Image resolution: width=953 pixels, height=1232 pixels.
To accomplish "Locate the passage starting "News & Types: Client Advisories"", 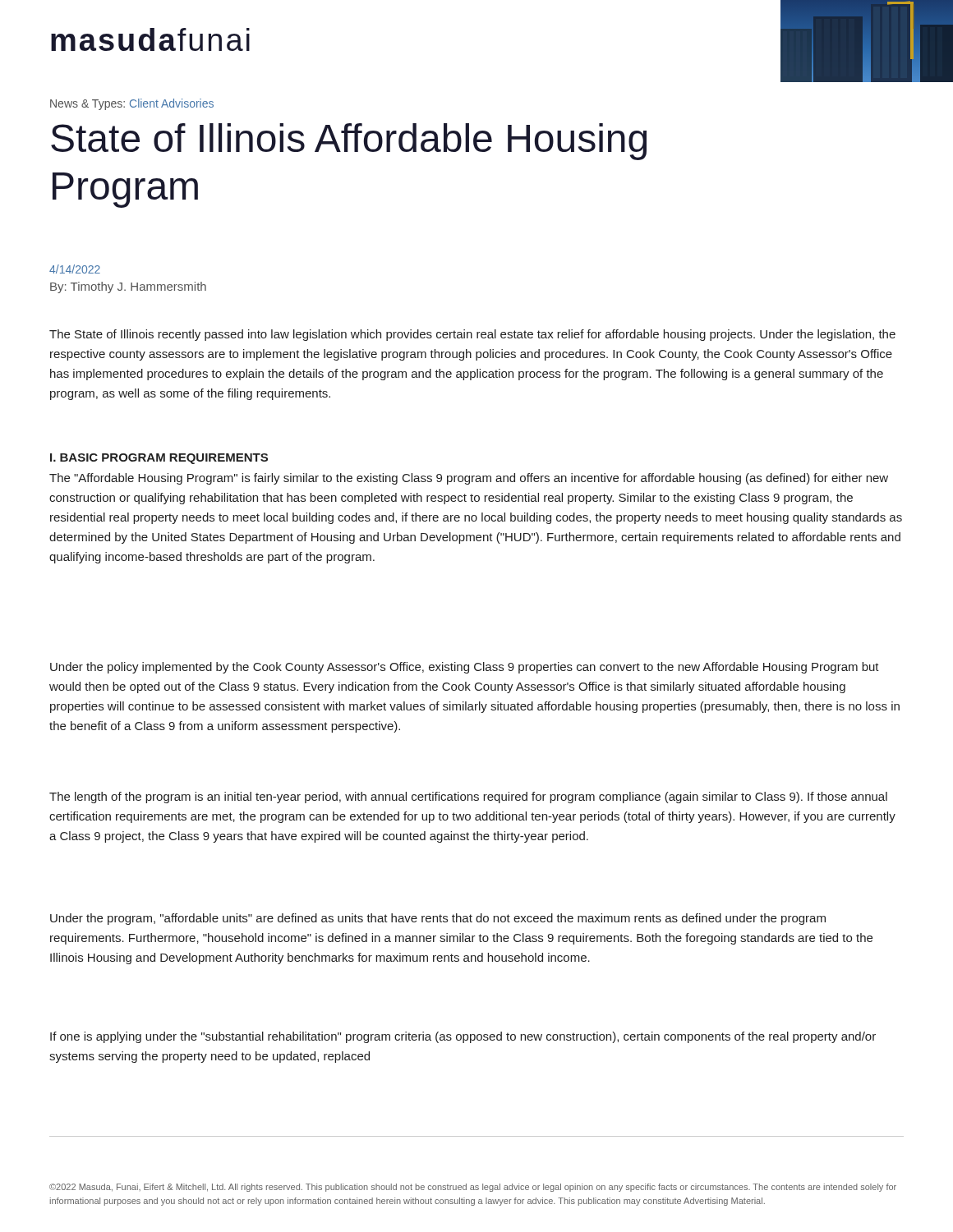I will click(x=132, y=103).
